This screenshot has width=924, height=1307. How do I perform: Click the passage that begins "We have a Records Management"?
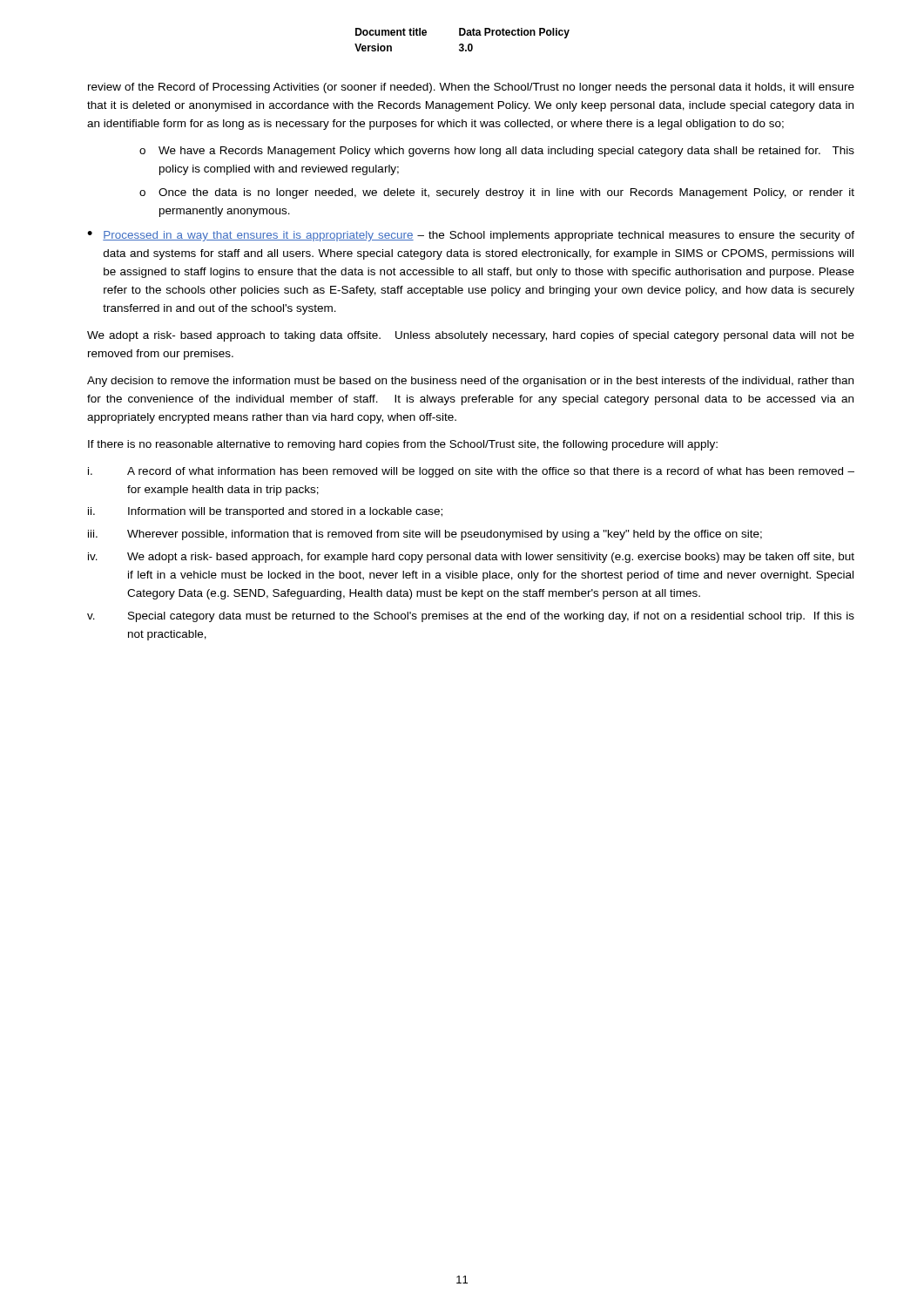point(506,159)
